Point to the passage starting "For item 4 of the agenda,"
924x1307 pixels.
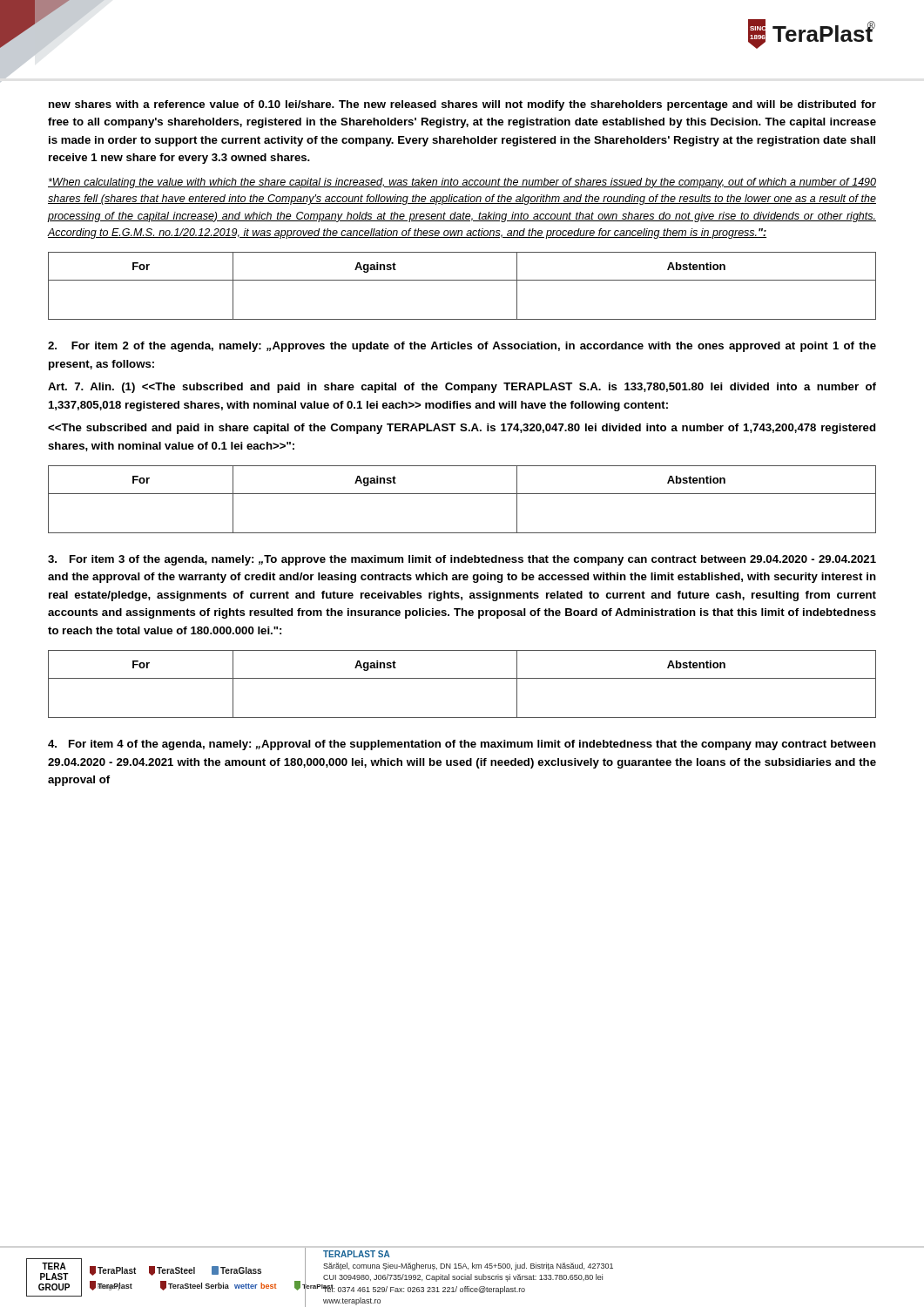(x=462, y=762)
